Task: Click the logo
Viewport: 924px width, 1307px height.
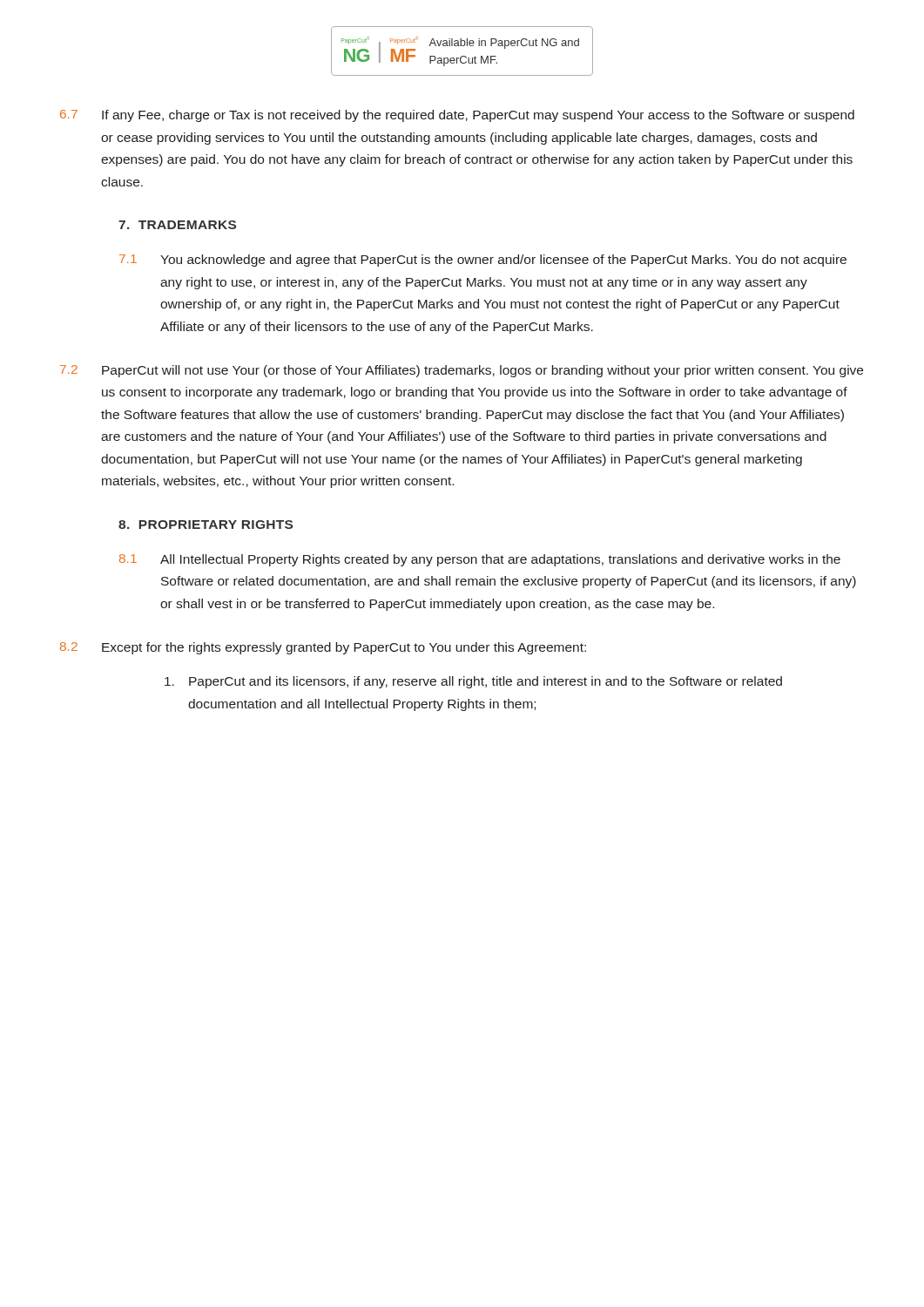Action: coord(462,51)
